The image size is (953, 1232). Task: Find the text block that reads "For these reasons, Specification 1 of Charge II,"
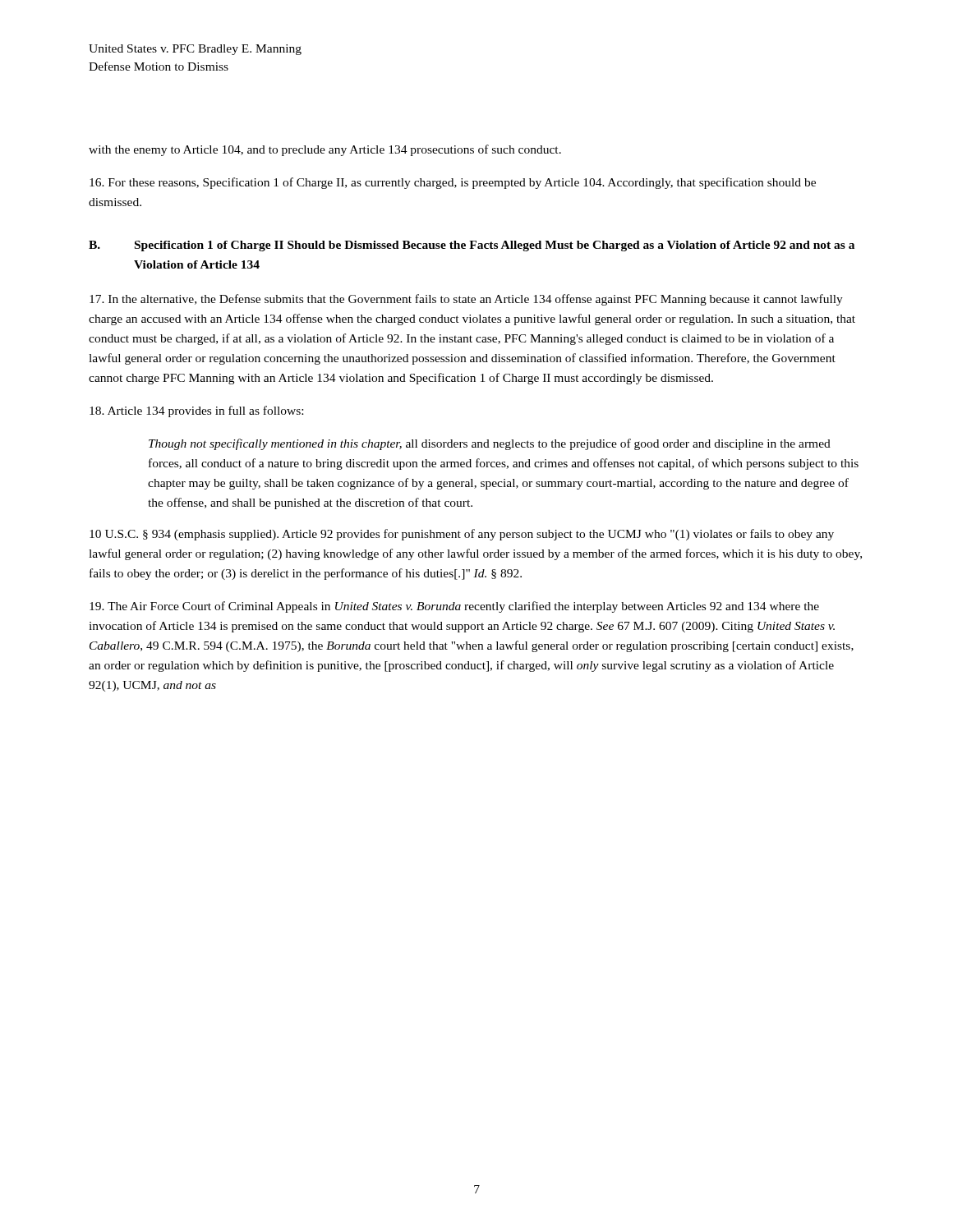(476, 192)
